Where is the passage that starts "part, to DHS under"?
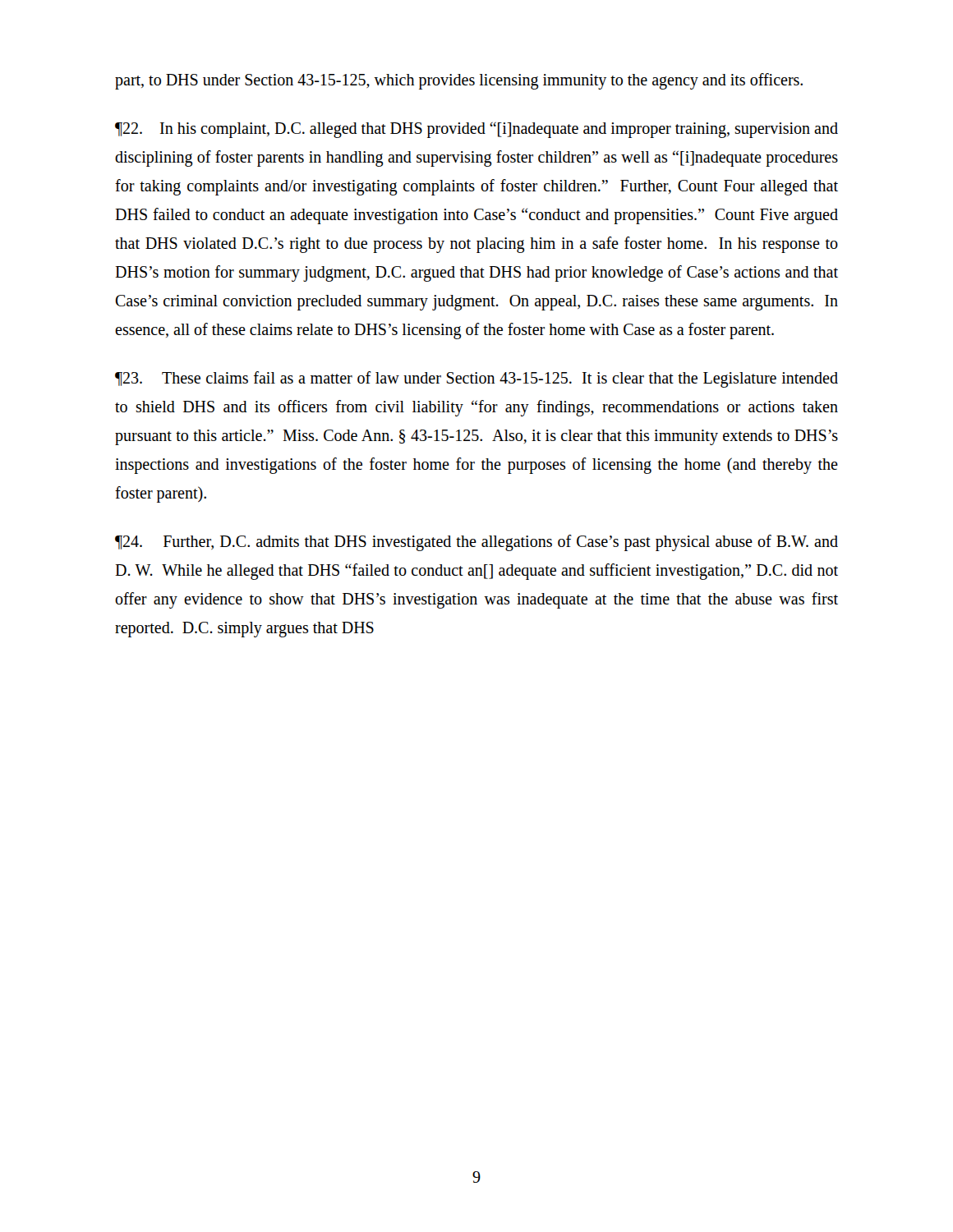The width and height of the screenshot is (953, 1232). pyautogui.click(x=459, y=80)
